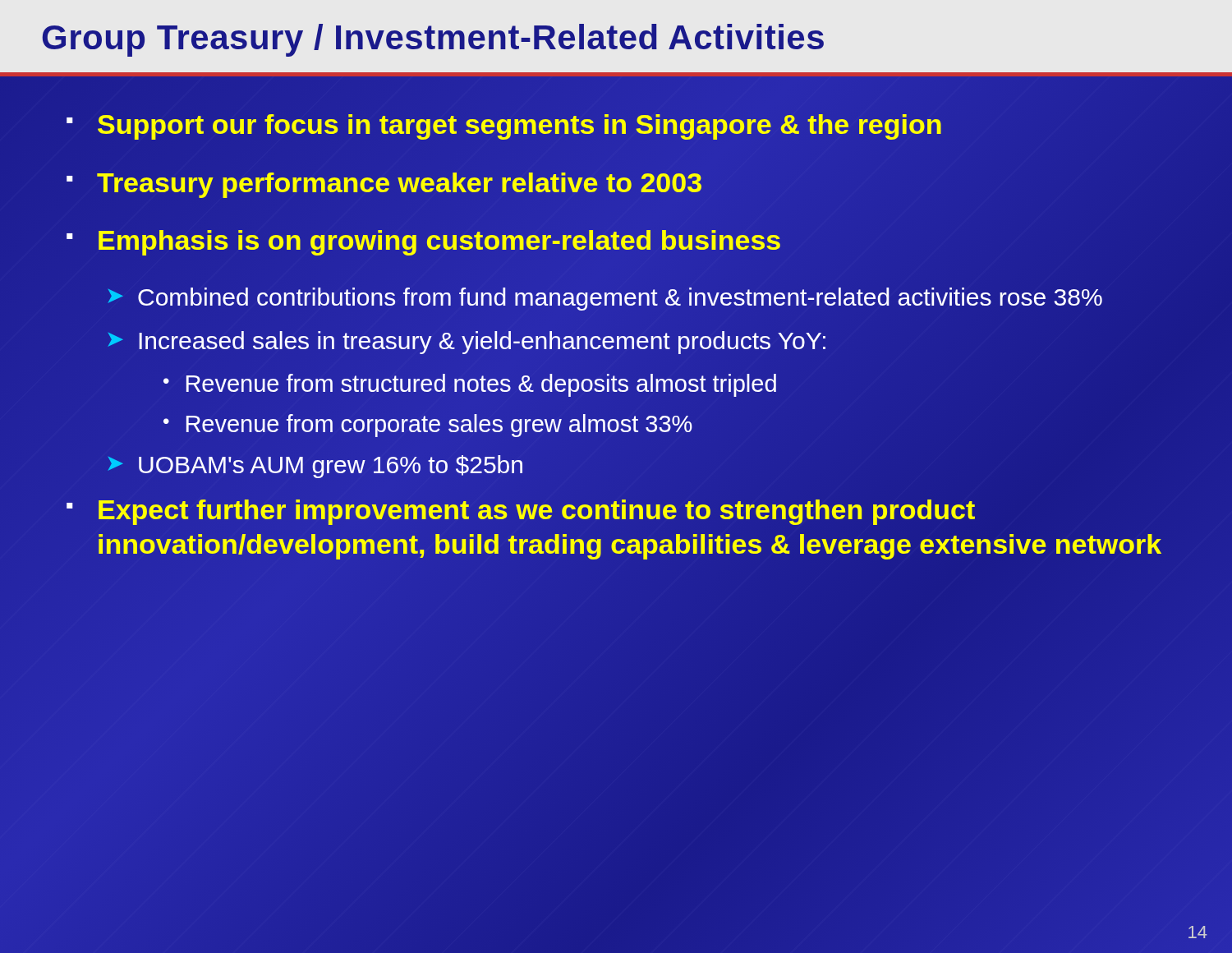The width and height of the screenshot is (1232, 953).
Task: Navigate to the element starting "▪ Treasury performance weaker"
Action: [x=384, y=182]
